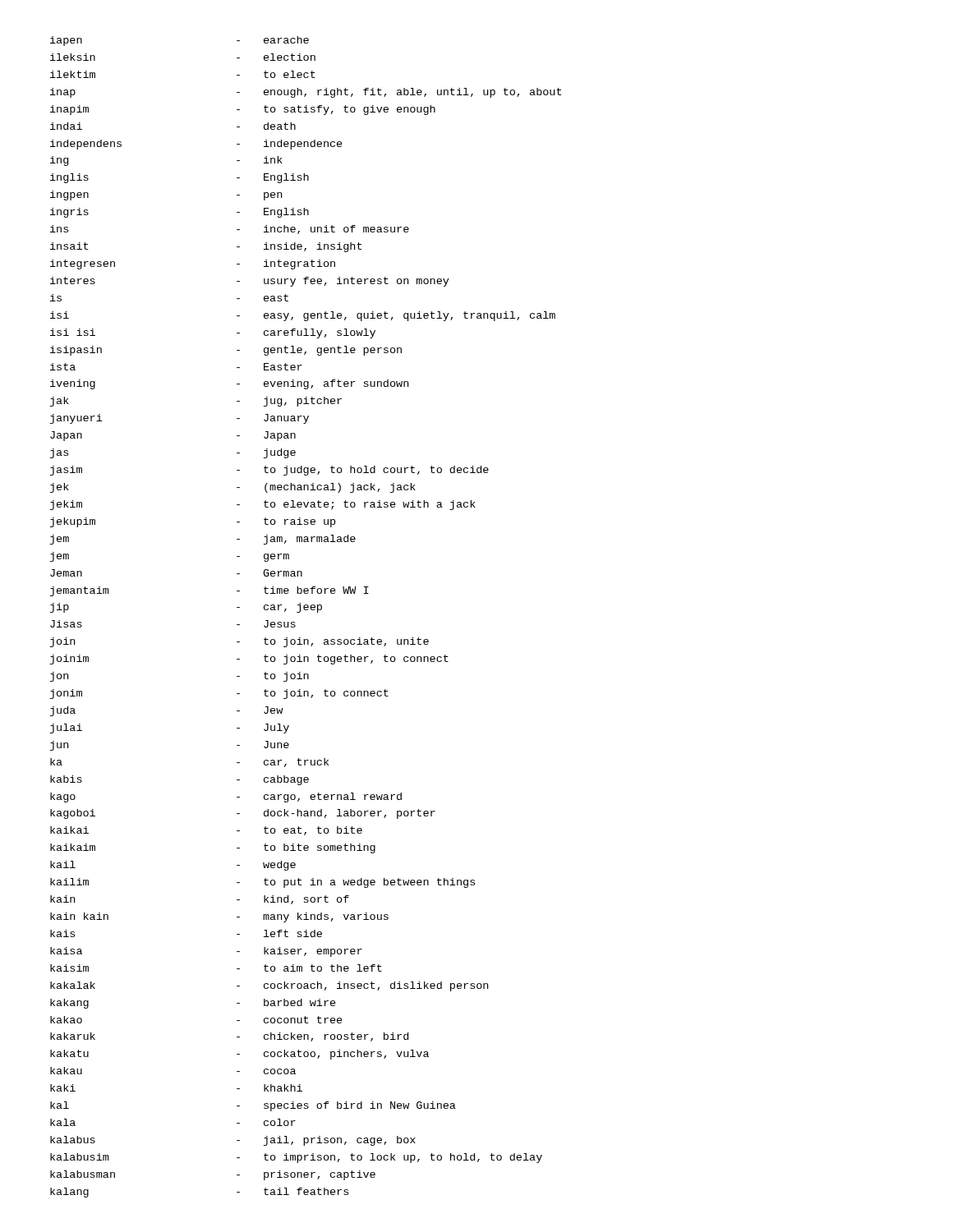Screen dimensions: 1232x953
Task: Navigate to the passage starting "kakang -barbed wire"
Action: pyautogui.click(x=66, y=1003)
